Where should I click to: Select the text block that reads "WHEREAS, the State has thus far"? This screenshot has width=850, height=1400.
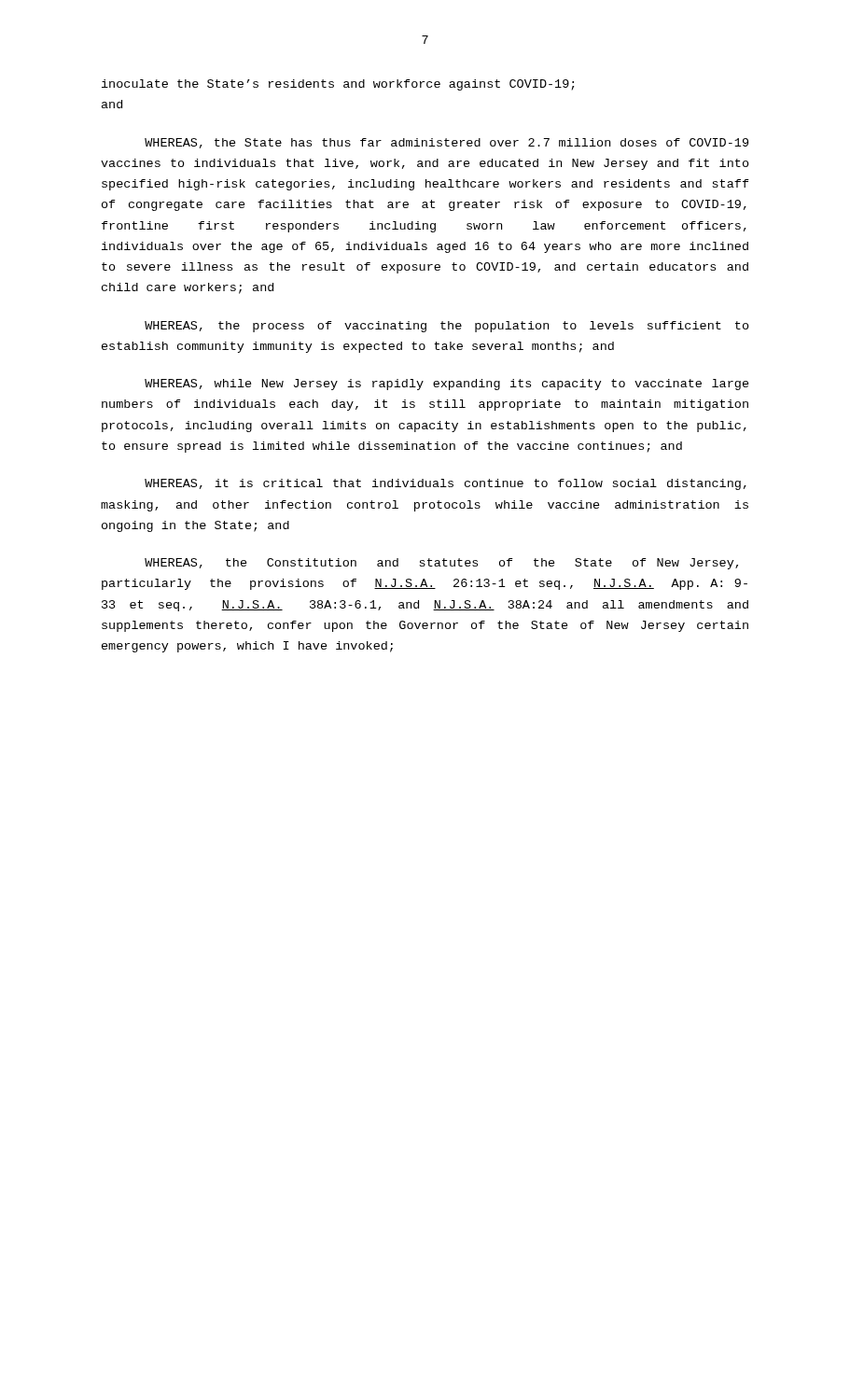tap(425, 216)
